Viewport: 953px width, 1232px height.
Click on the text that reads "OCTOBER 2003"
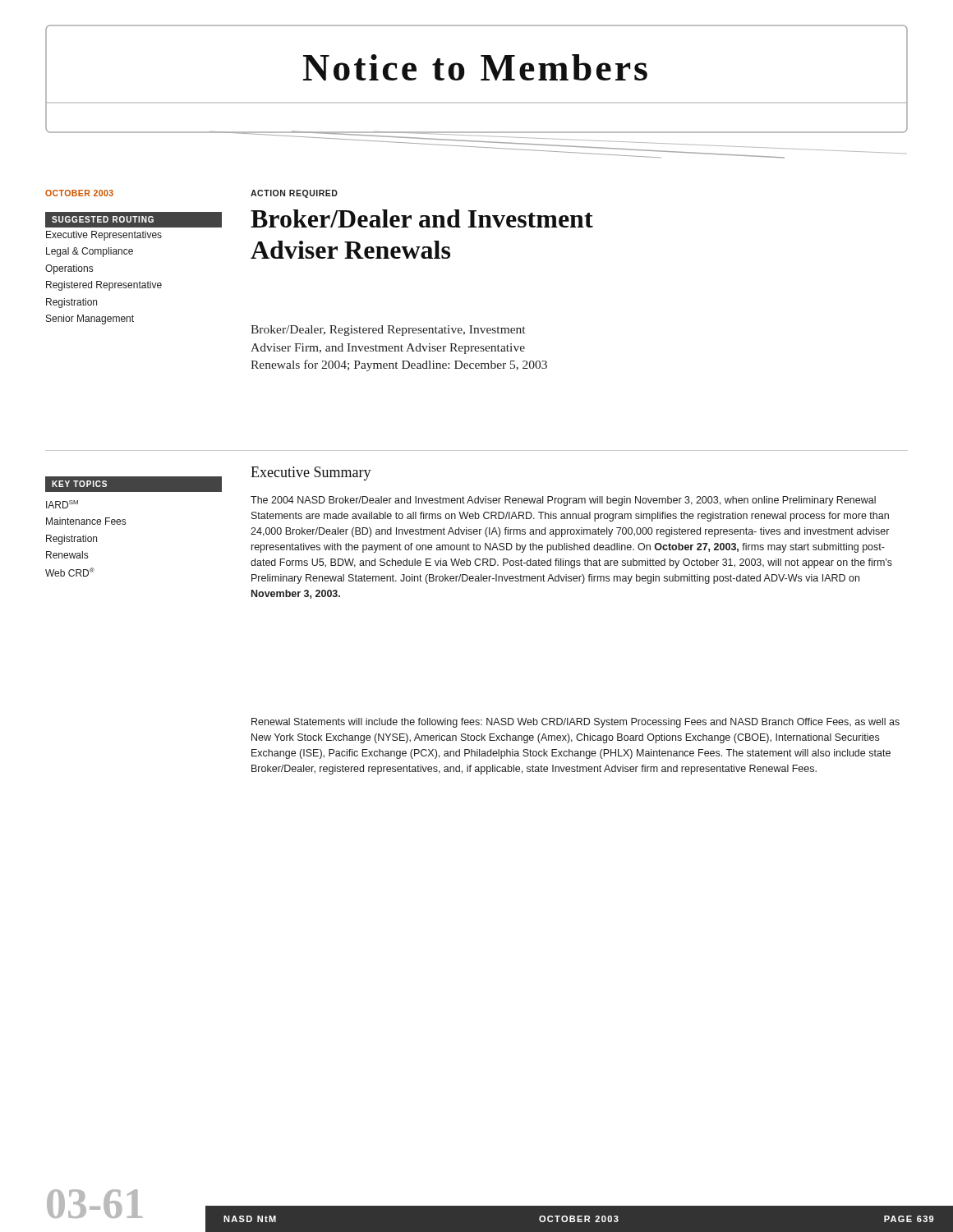point(80,193)
